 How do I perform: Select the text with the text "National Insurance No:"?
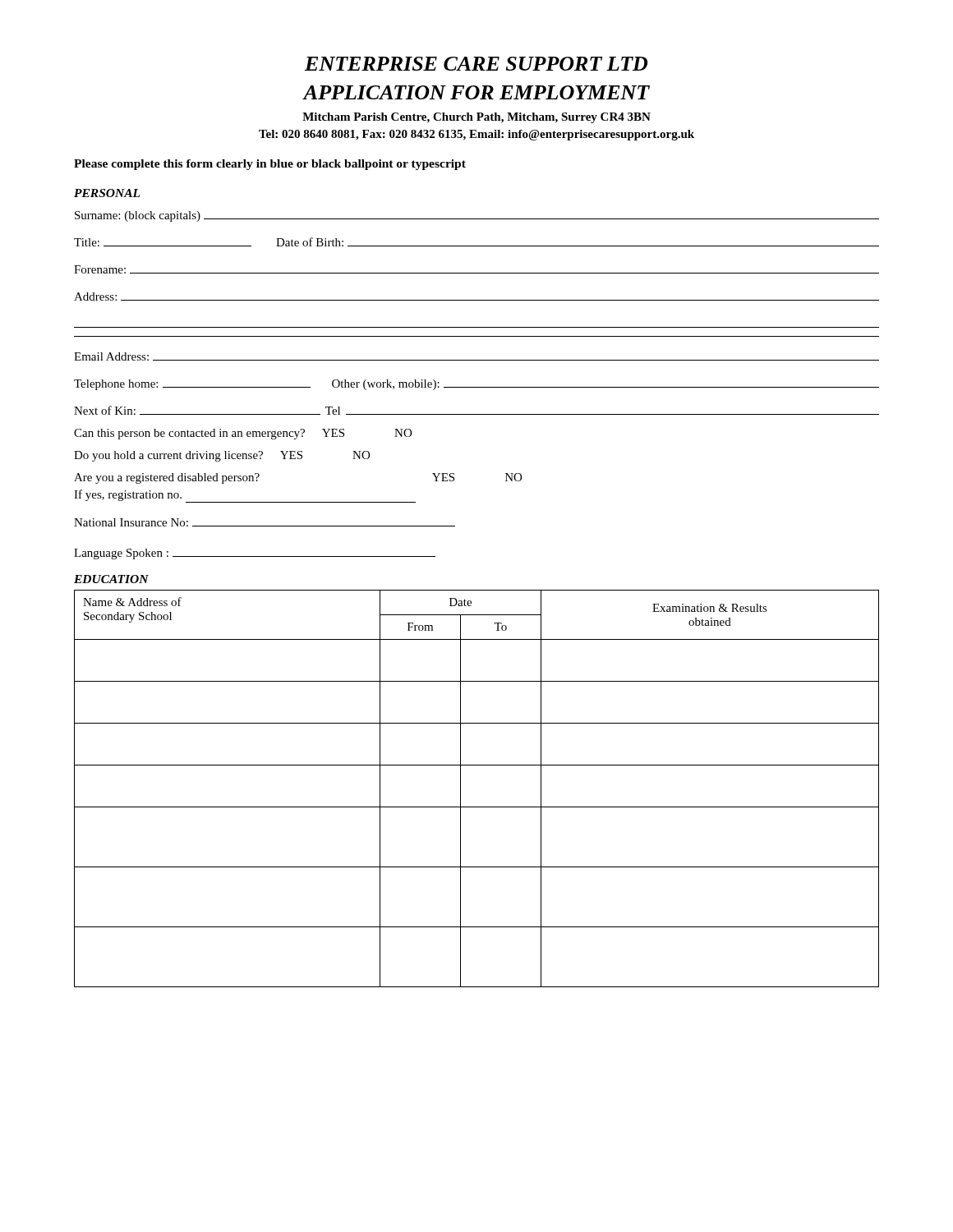pyautogui.click(x=265, y=520)
